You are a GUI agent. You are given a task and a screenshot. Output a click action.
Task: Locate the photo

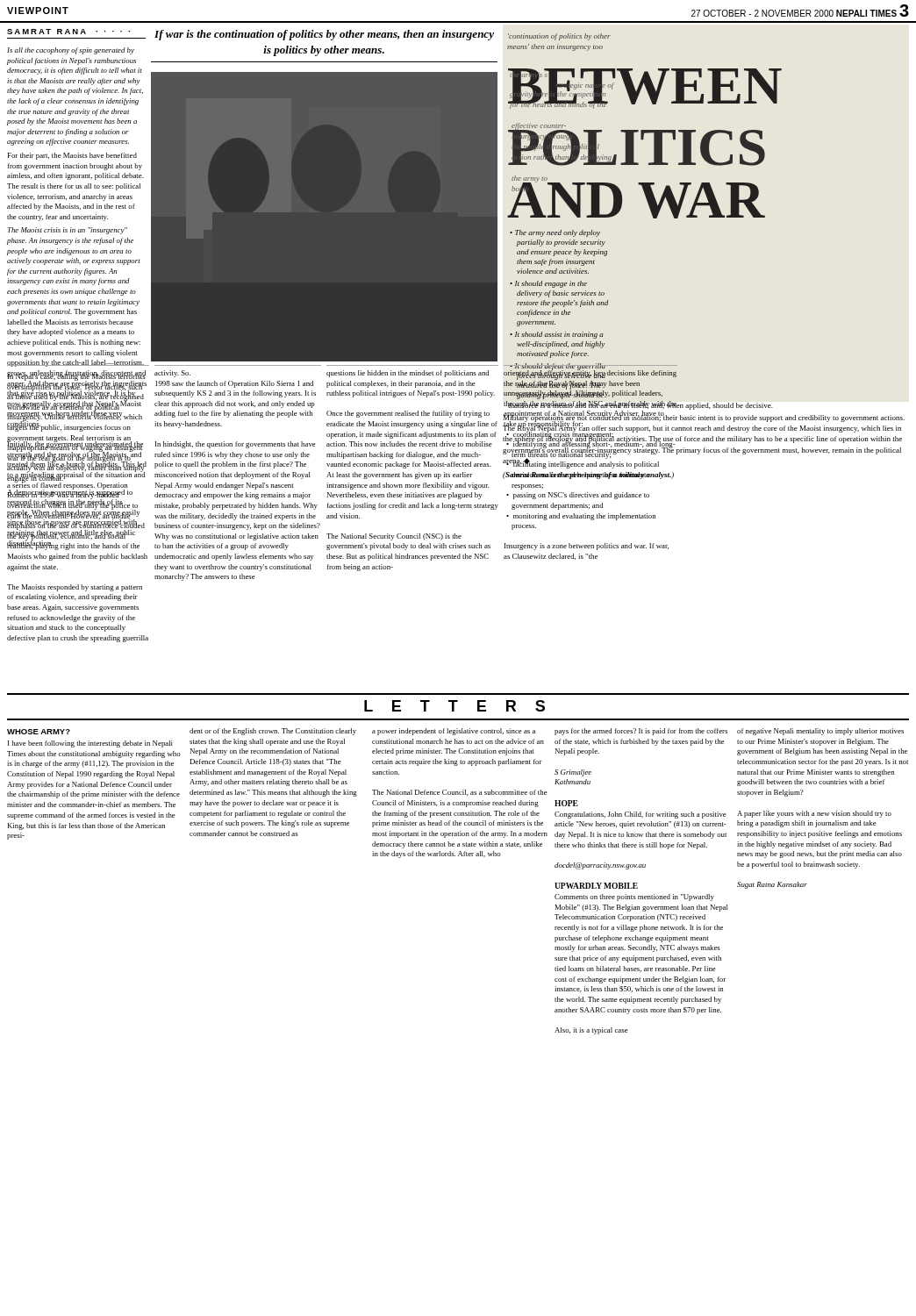(324, 217)
